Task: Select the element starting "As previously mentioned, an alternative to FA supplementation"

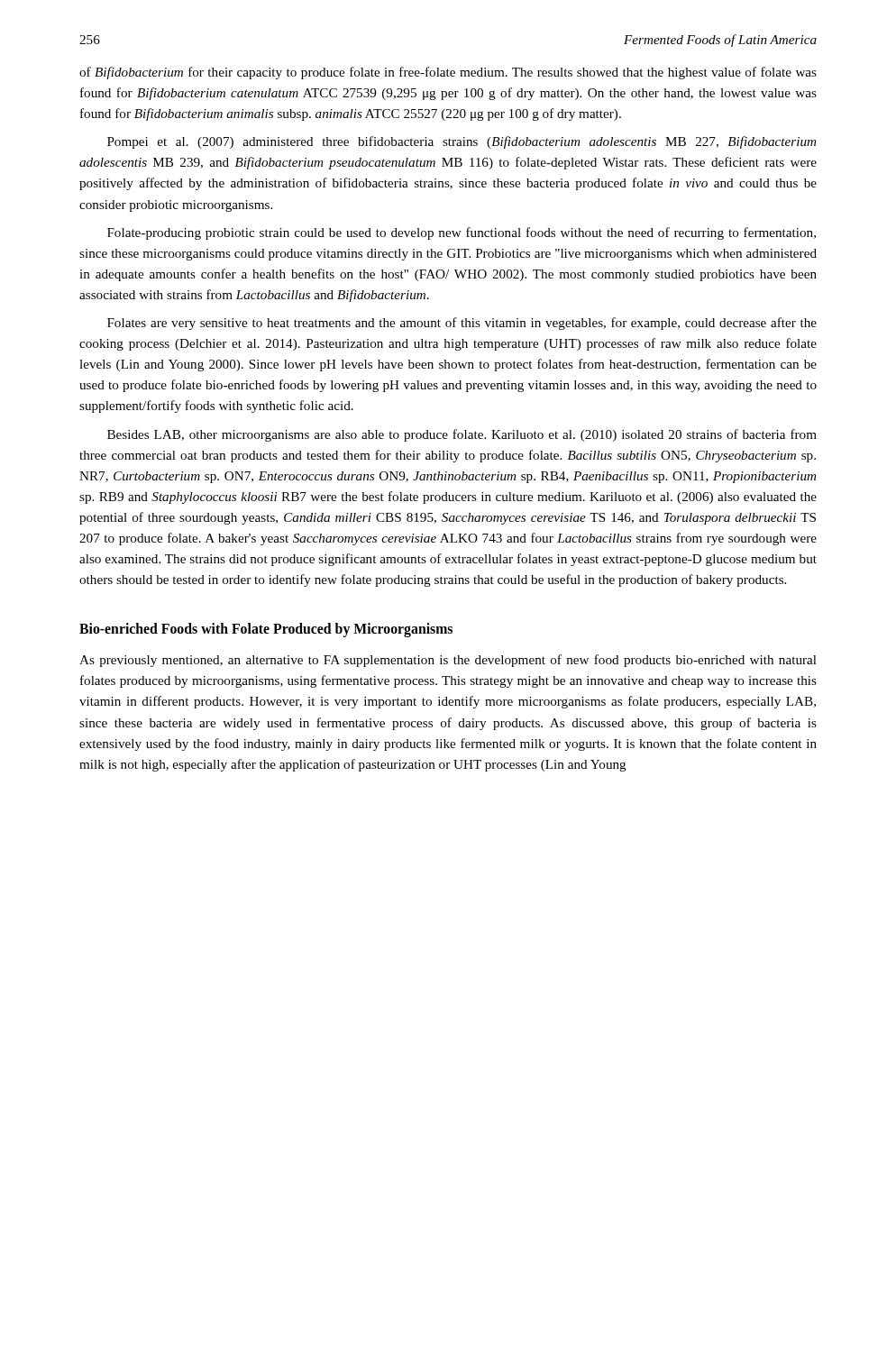Action: pyautogui.click(x=448, y=712)
